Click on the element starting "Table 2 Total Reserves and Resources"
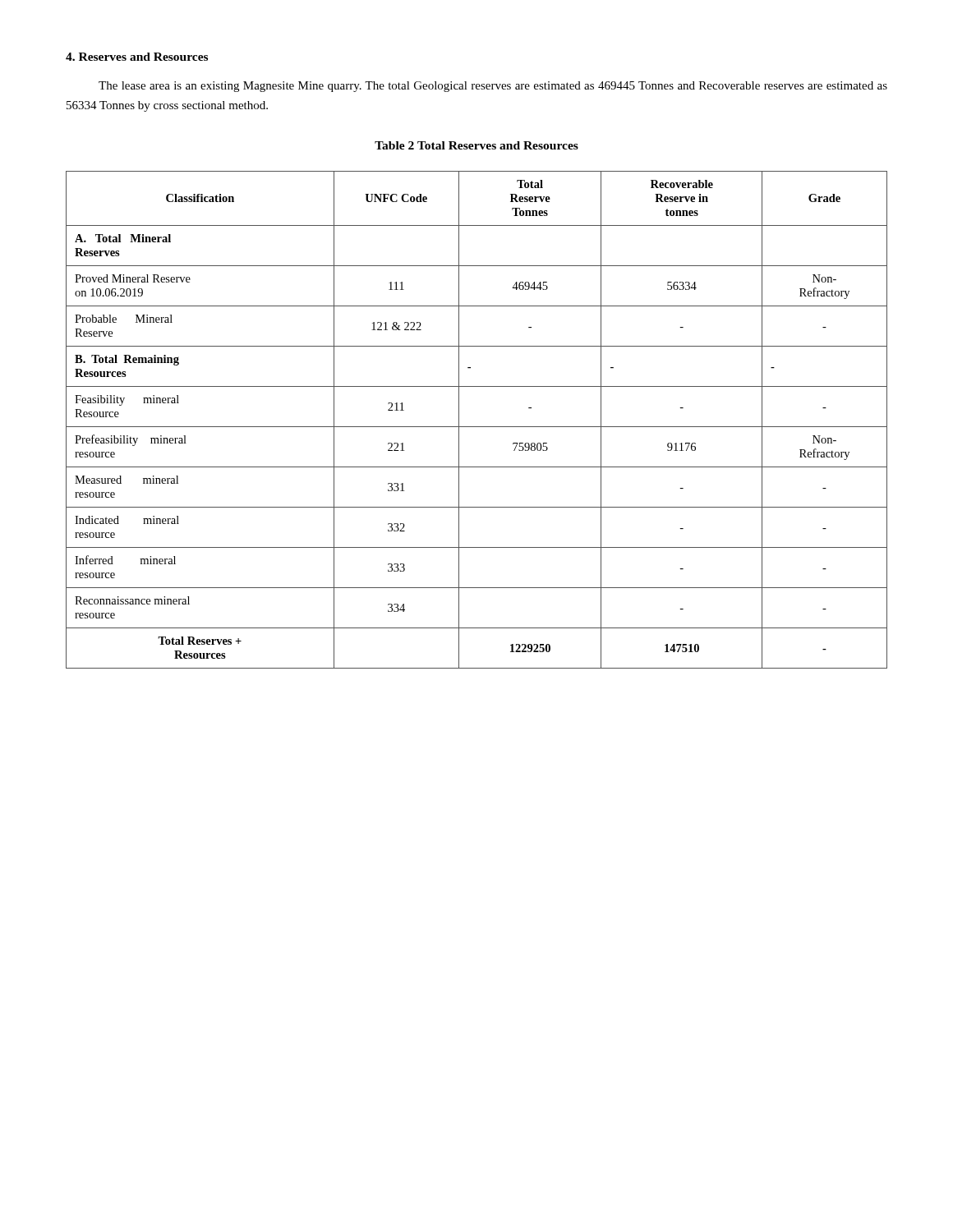 [476, 145]
